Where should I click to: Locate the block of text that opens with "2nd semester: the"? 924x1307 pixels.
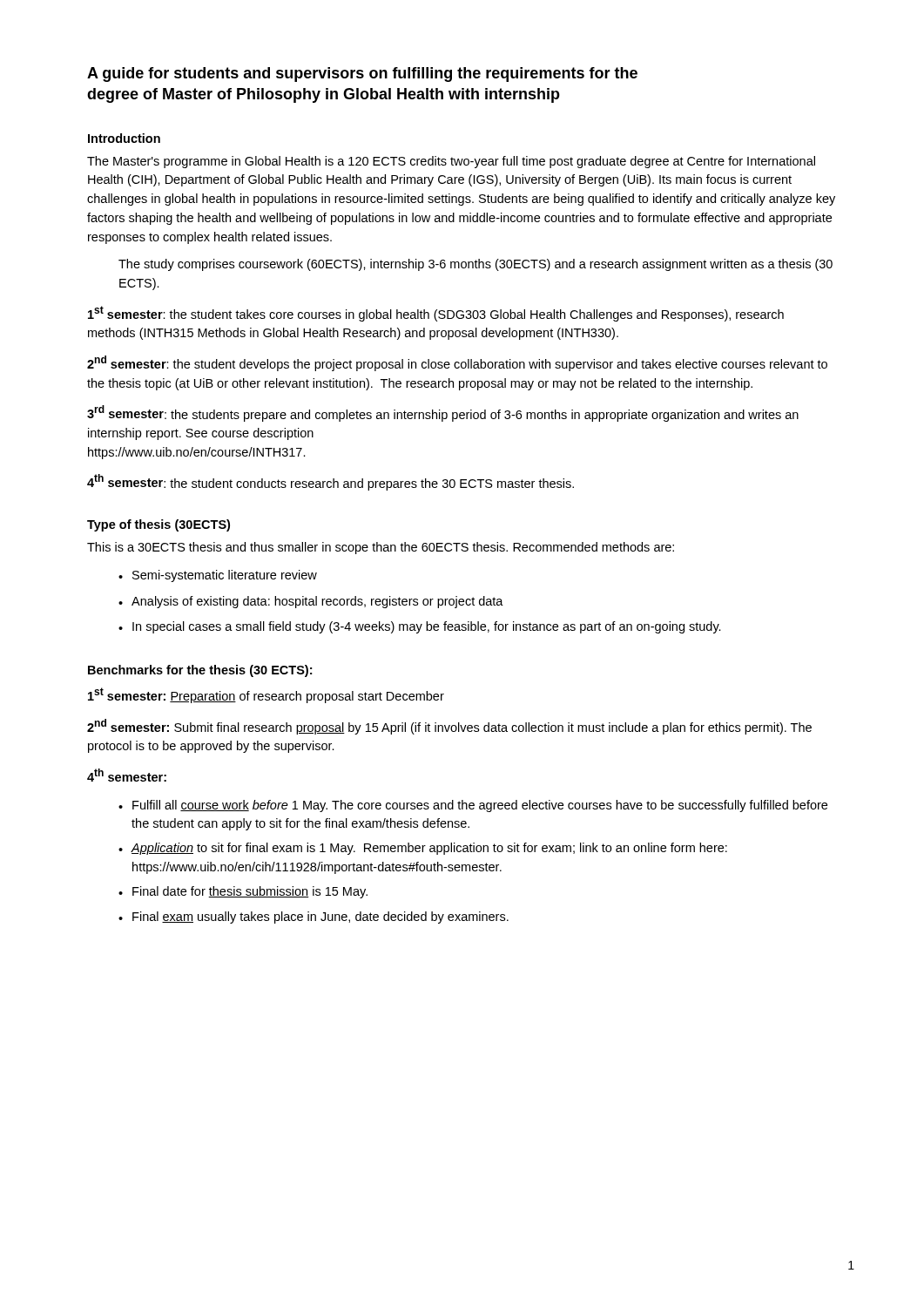click(458, 372)
